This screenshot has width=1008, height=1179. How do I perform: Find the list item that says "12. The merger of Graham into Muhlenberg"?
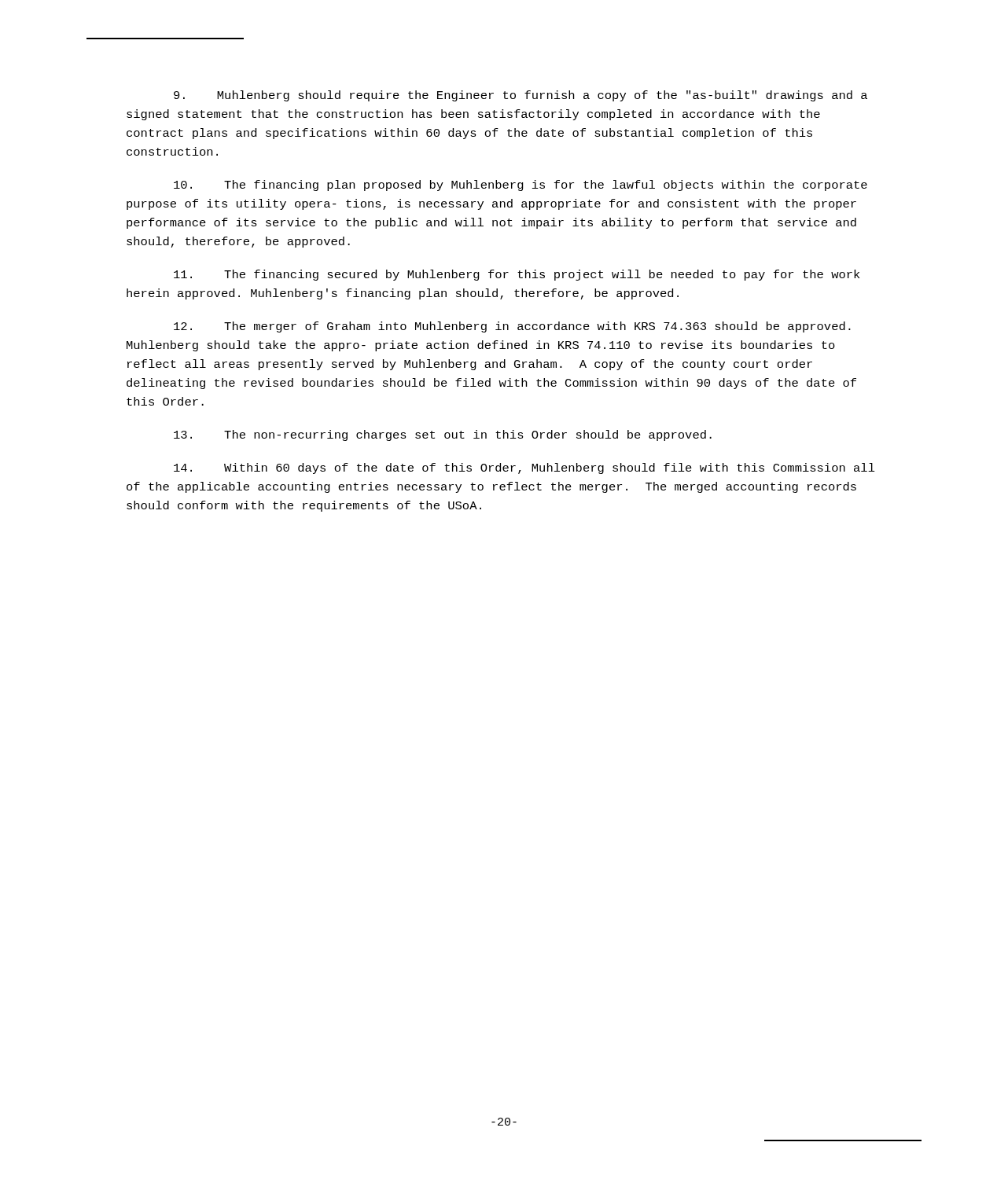[x=492, y=365]
